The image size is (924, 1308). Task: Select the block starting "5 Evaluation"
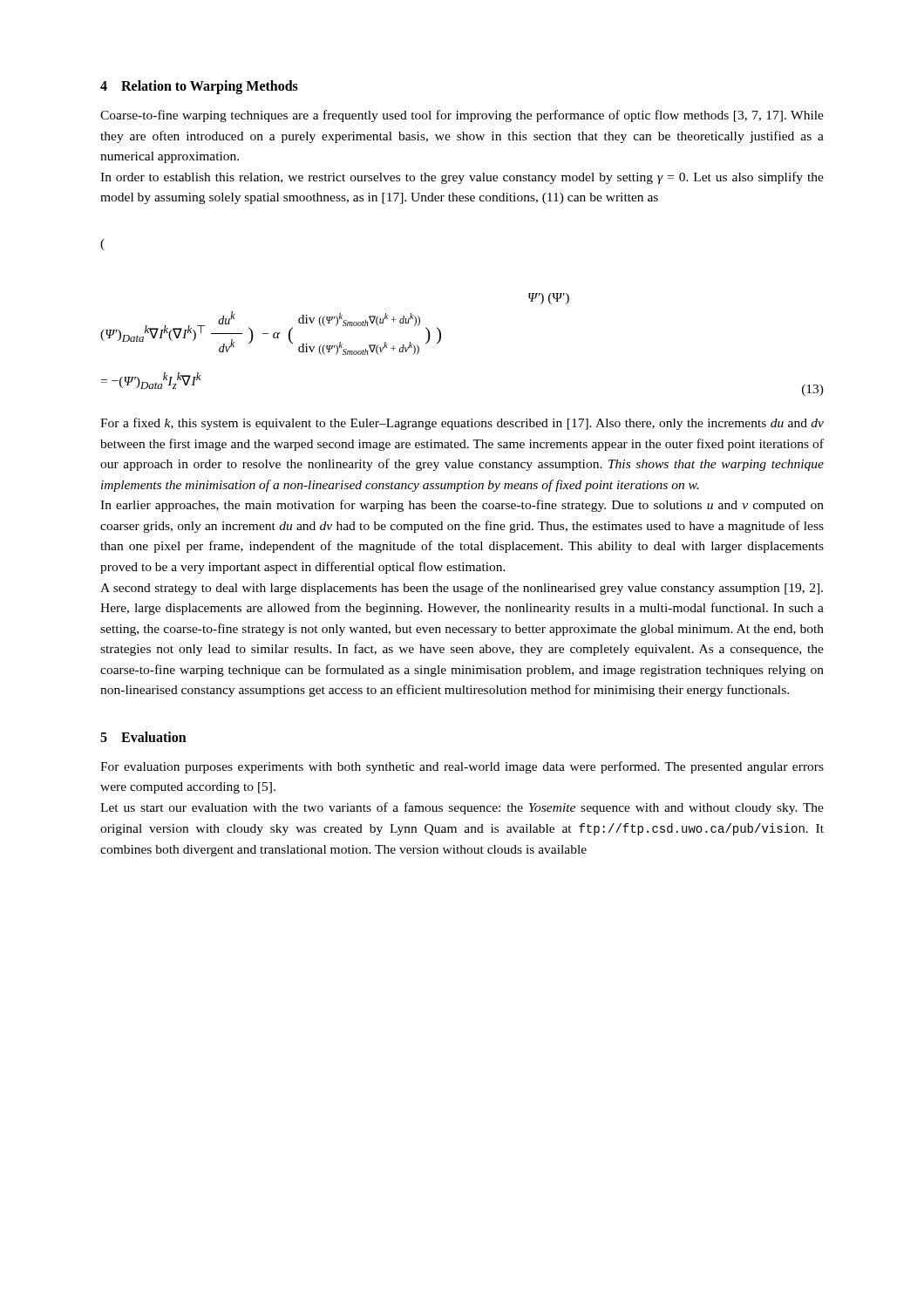(143, 737)
